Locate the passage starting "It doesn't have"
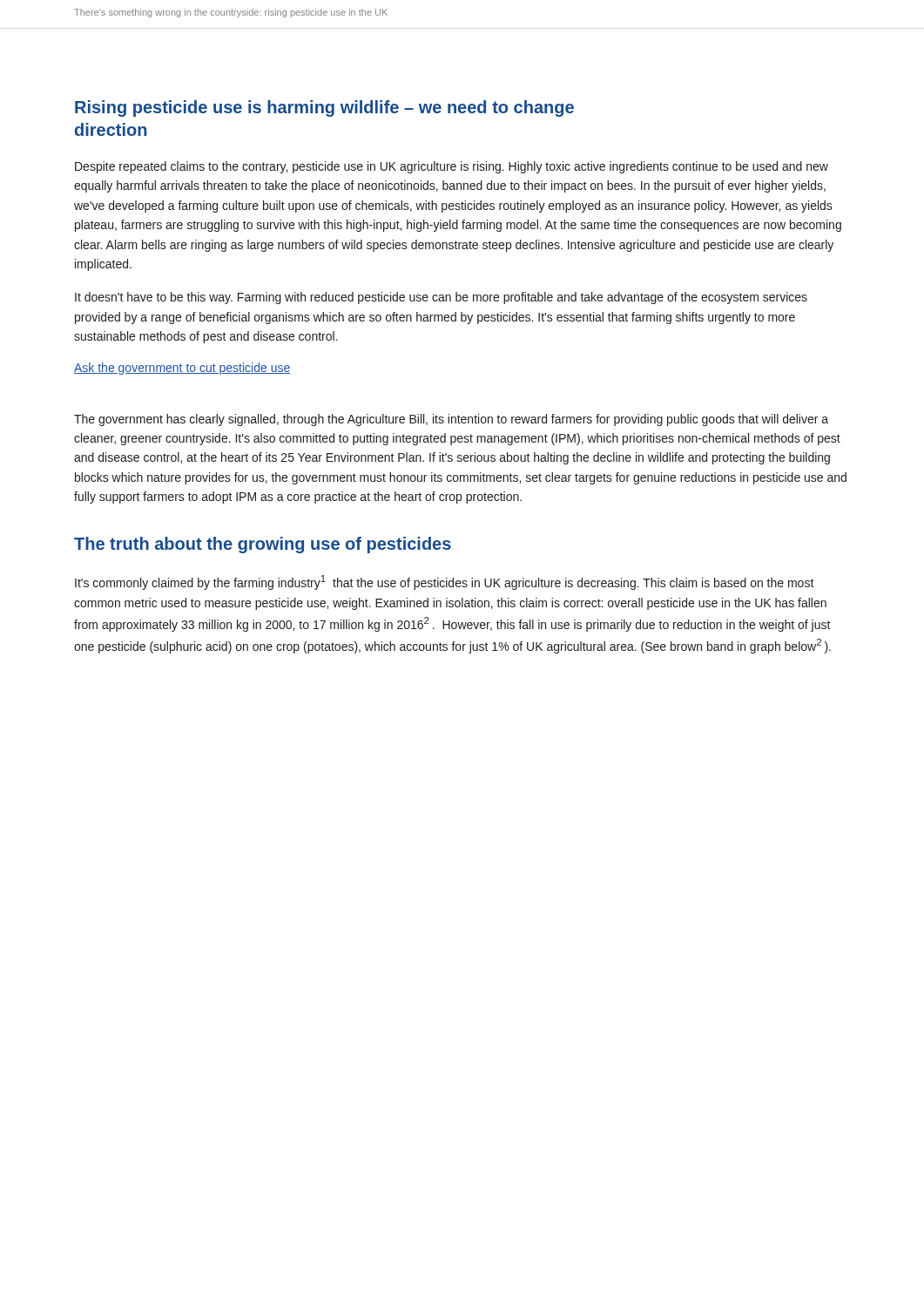The image size is (924, 1307). (441, 317)
